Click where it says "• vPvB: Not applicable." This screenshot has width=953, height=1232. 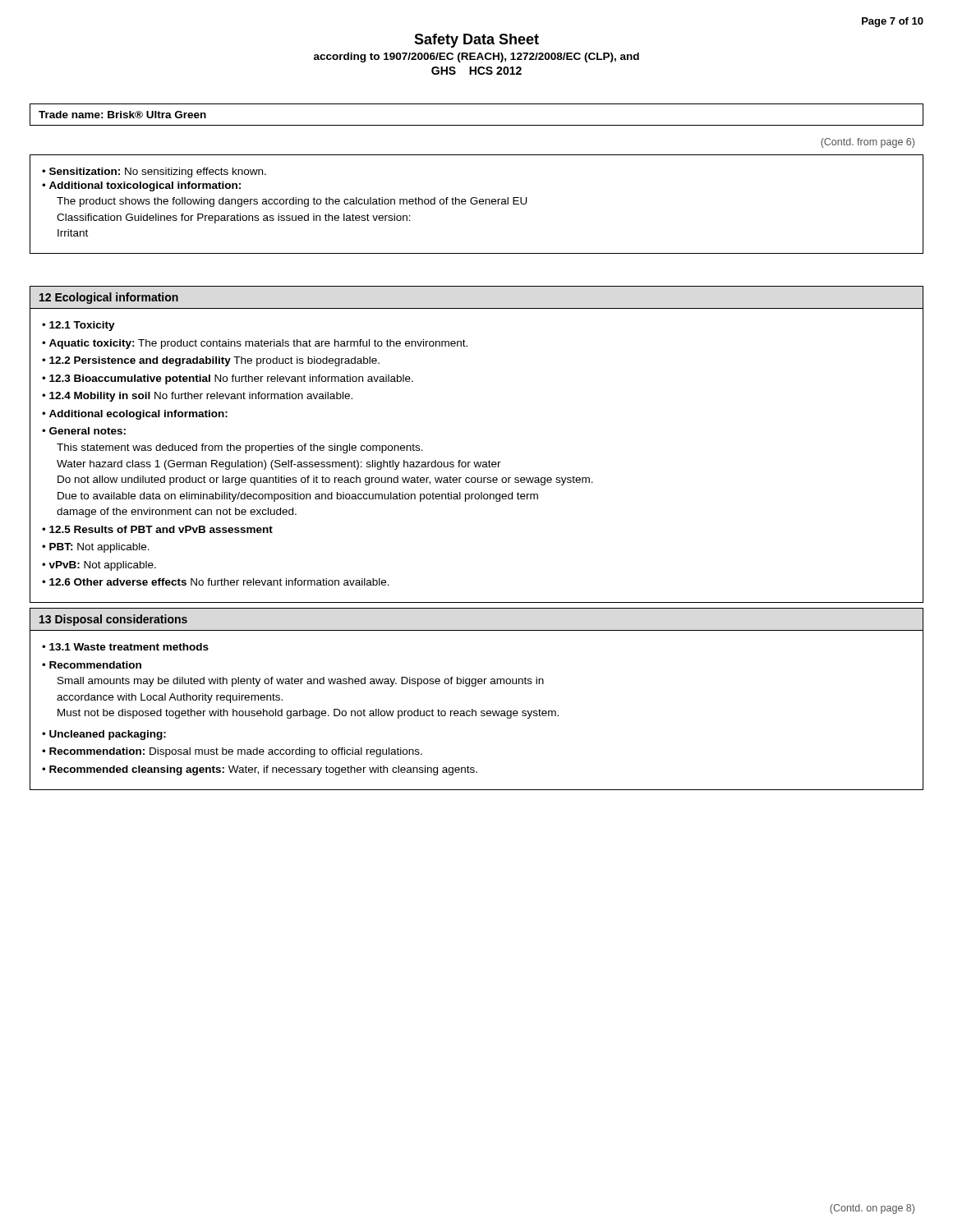click(x=99, y=565)
